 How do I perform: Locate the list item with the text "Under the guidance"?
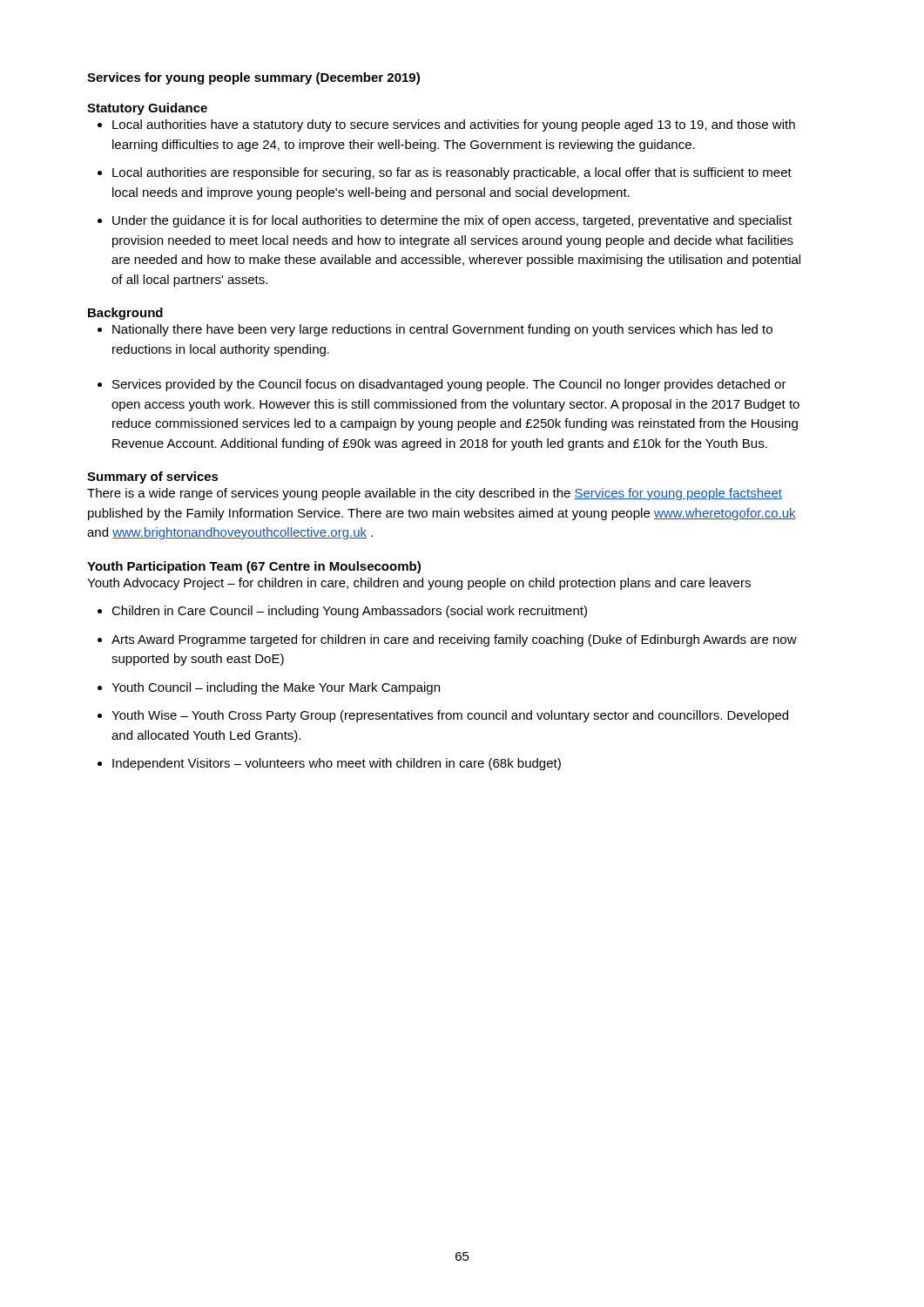pyautogui.click(x=456, y=249)
